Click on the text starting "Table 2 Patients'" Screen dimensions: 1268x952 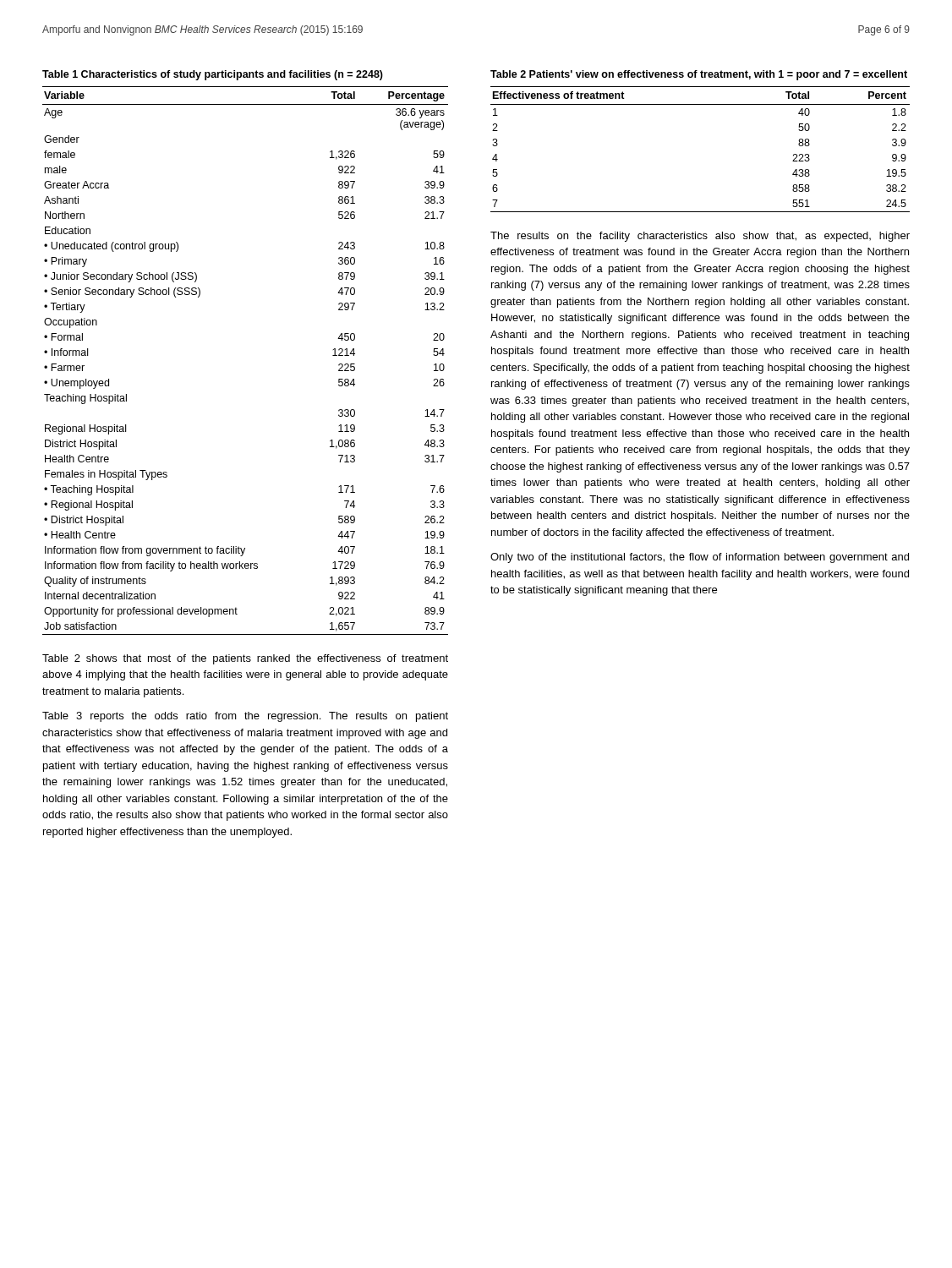699,74
